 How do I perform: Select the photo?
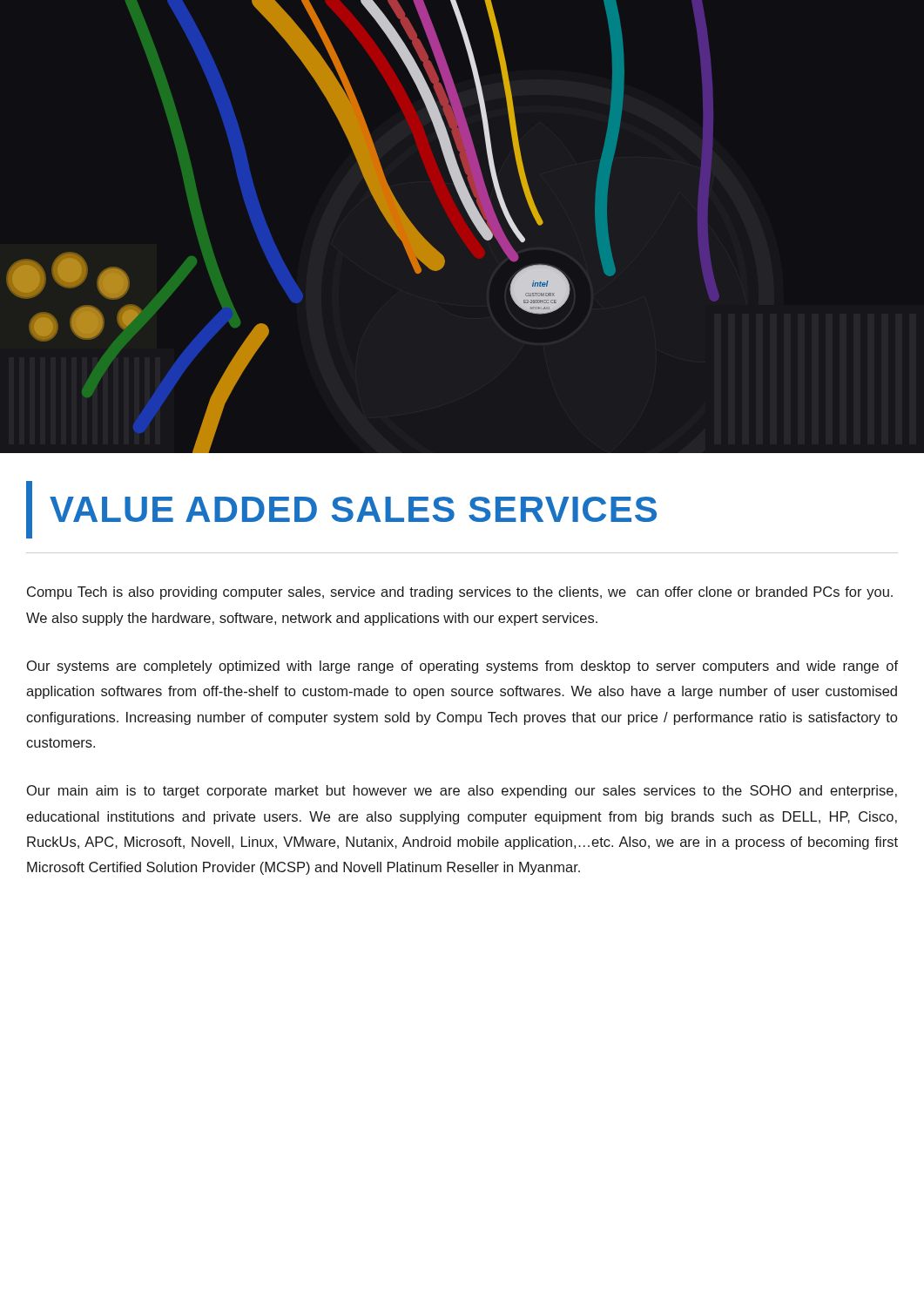(462, 227)
